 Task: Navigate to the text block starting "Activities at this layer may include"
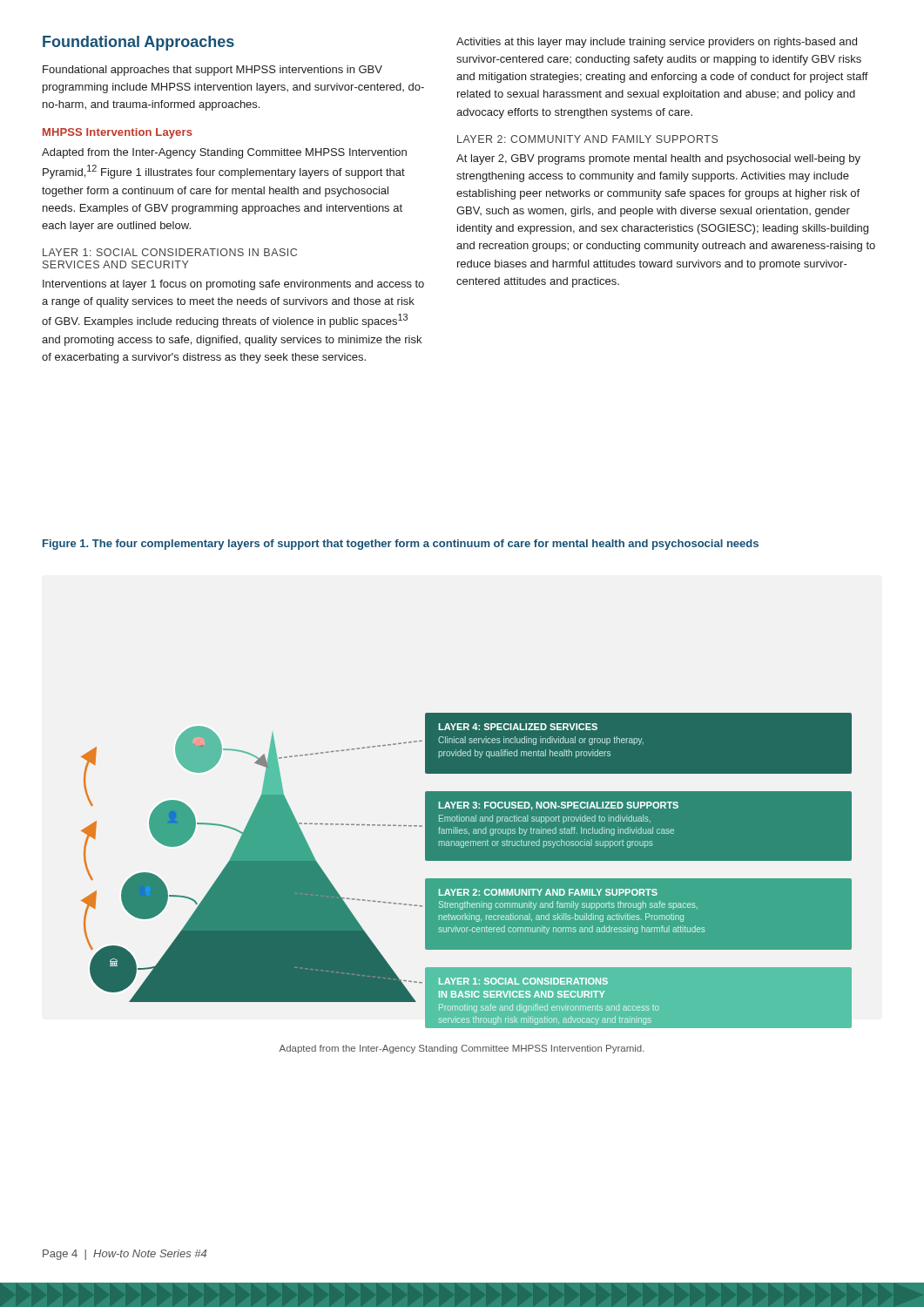669,77
